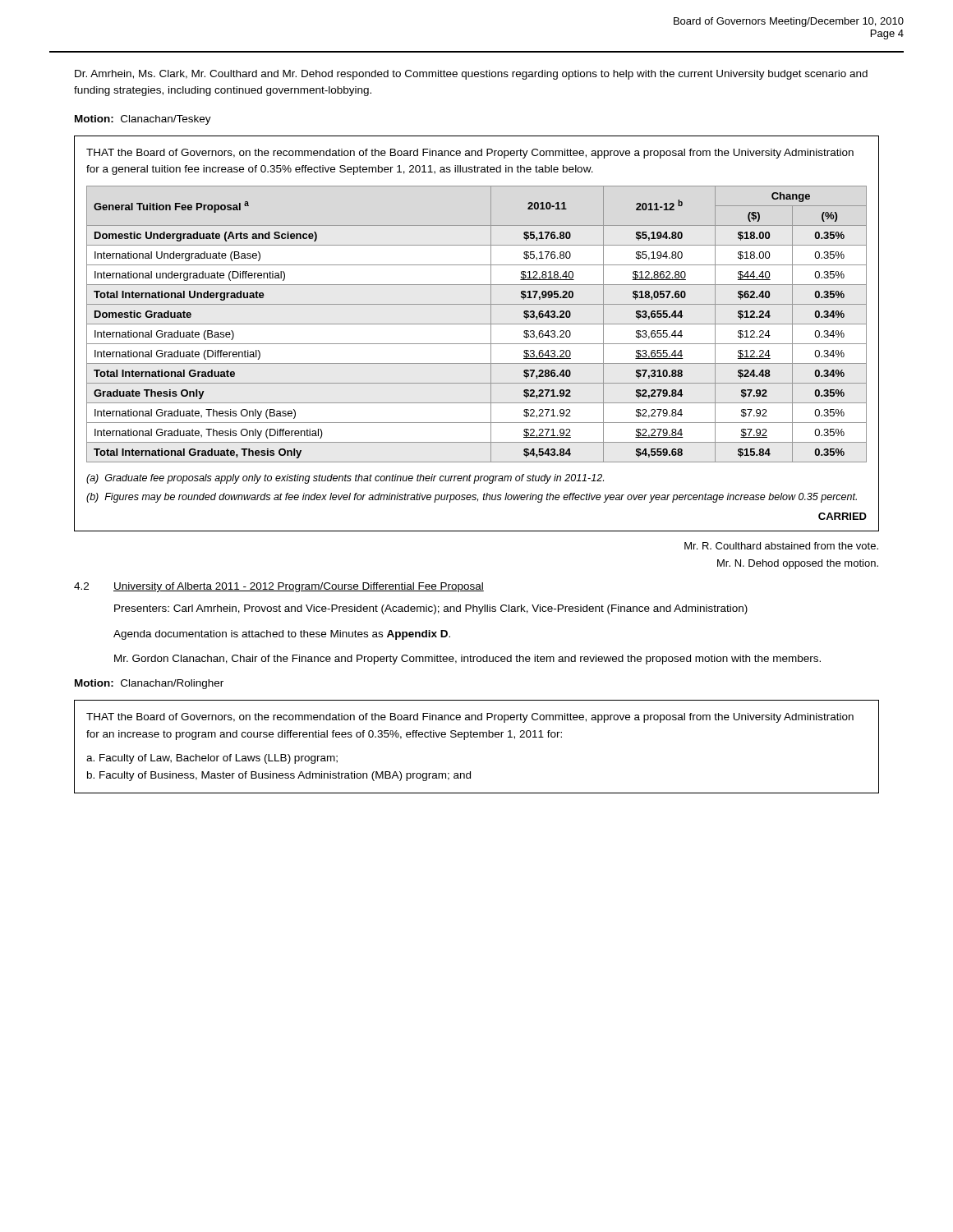This screenshot has height=1232, width=953.
Task: Locate the text "Motion: Clanachan/Teskey"
Action: [142, 118]
